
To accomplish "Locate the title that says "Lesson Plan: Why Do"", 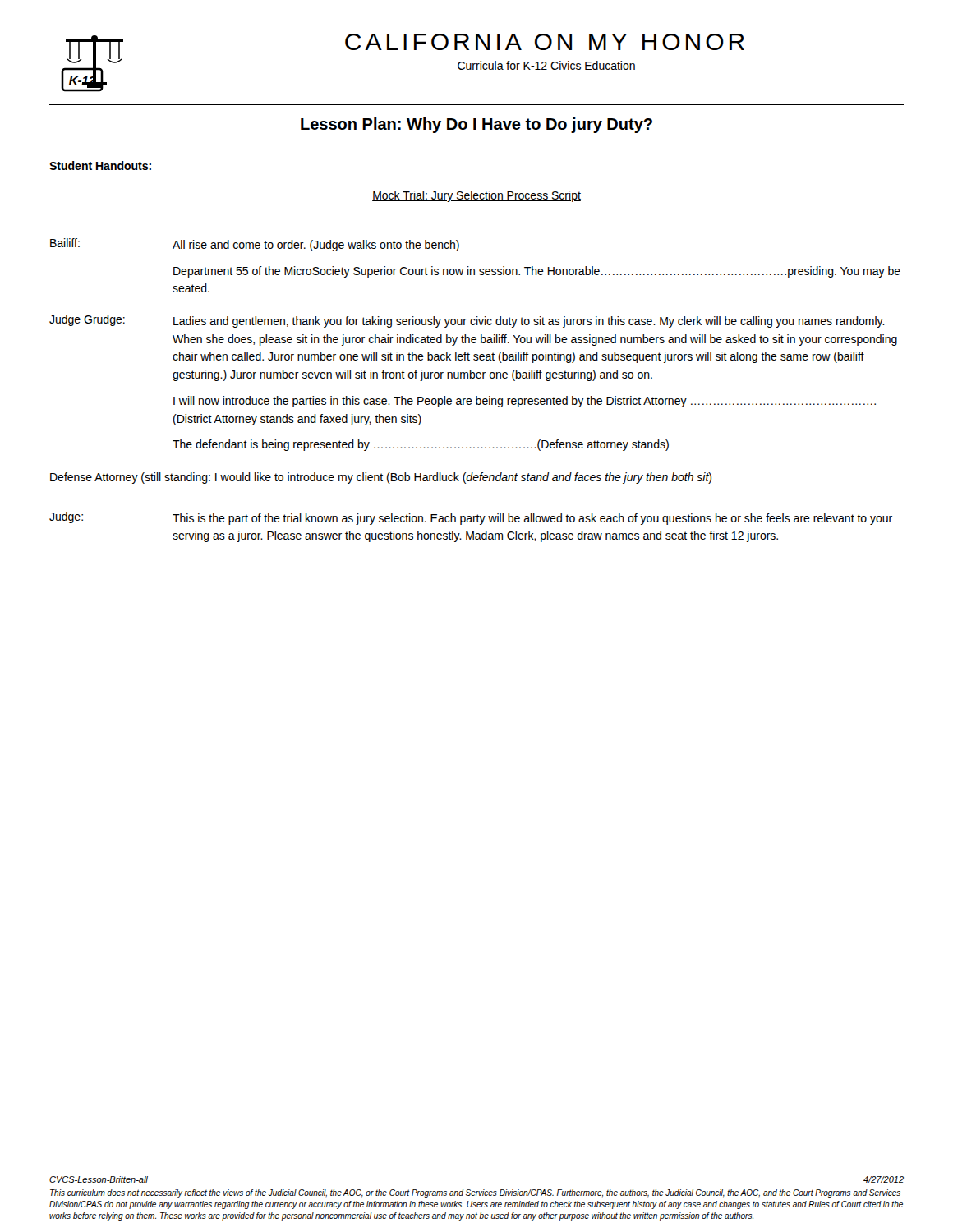I will point(476,124).
